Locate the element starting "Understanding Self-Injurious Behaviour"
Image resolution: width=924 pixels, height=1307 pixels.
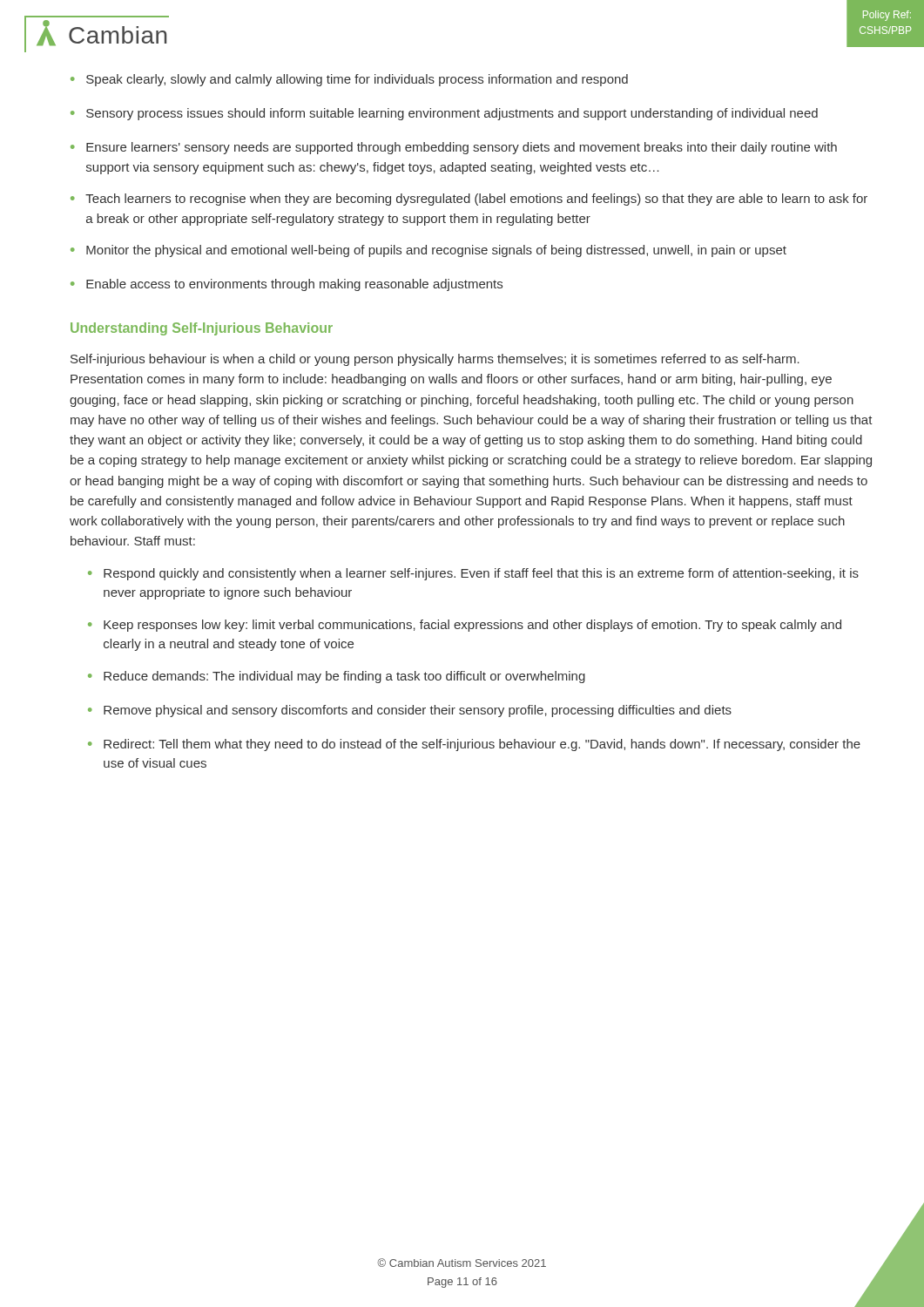point(201,328)
